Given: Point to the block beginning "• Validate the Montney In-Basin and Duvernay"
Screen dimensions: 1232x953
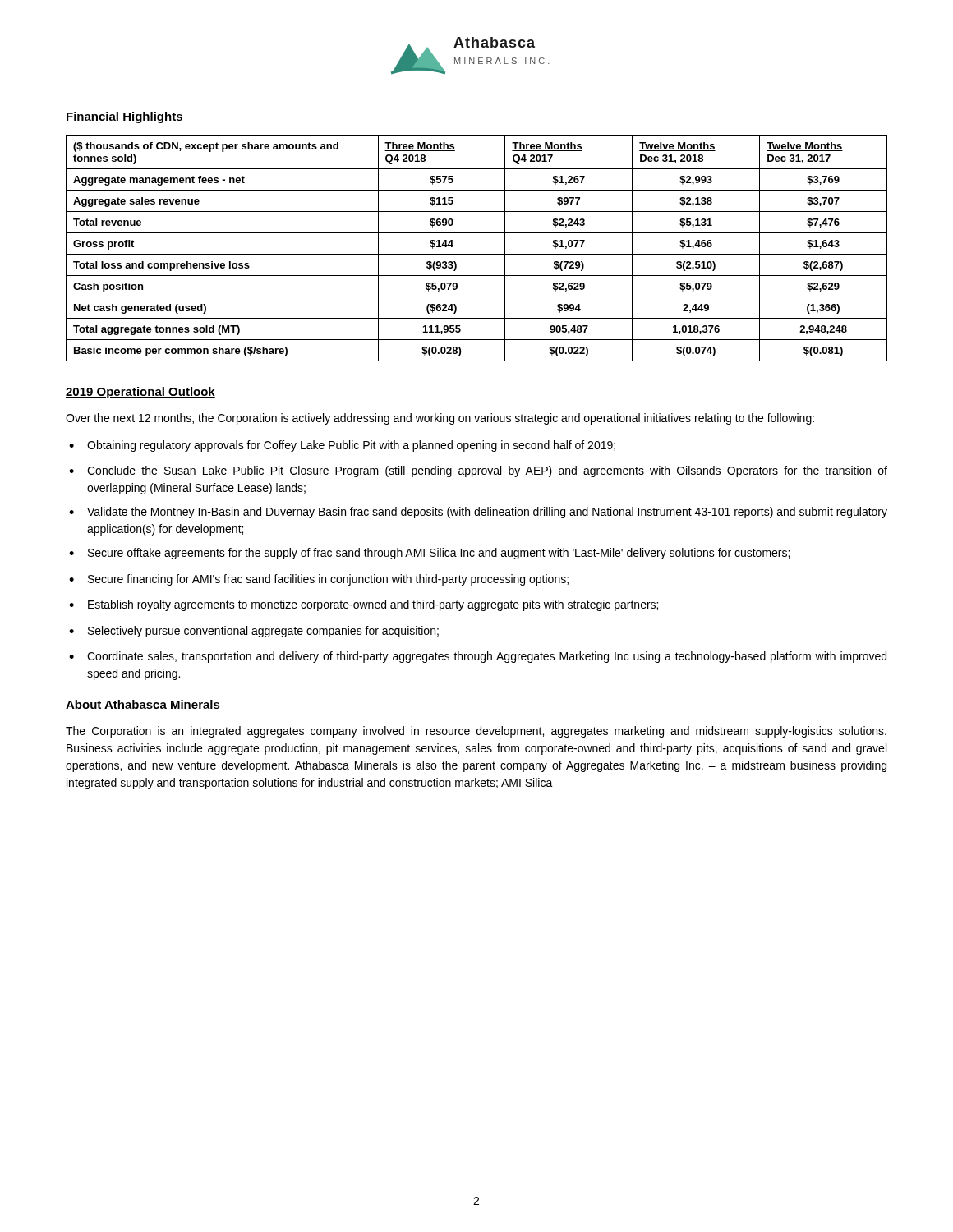Looking at the screenshot, I should pos(476,521).
